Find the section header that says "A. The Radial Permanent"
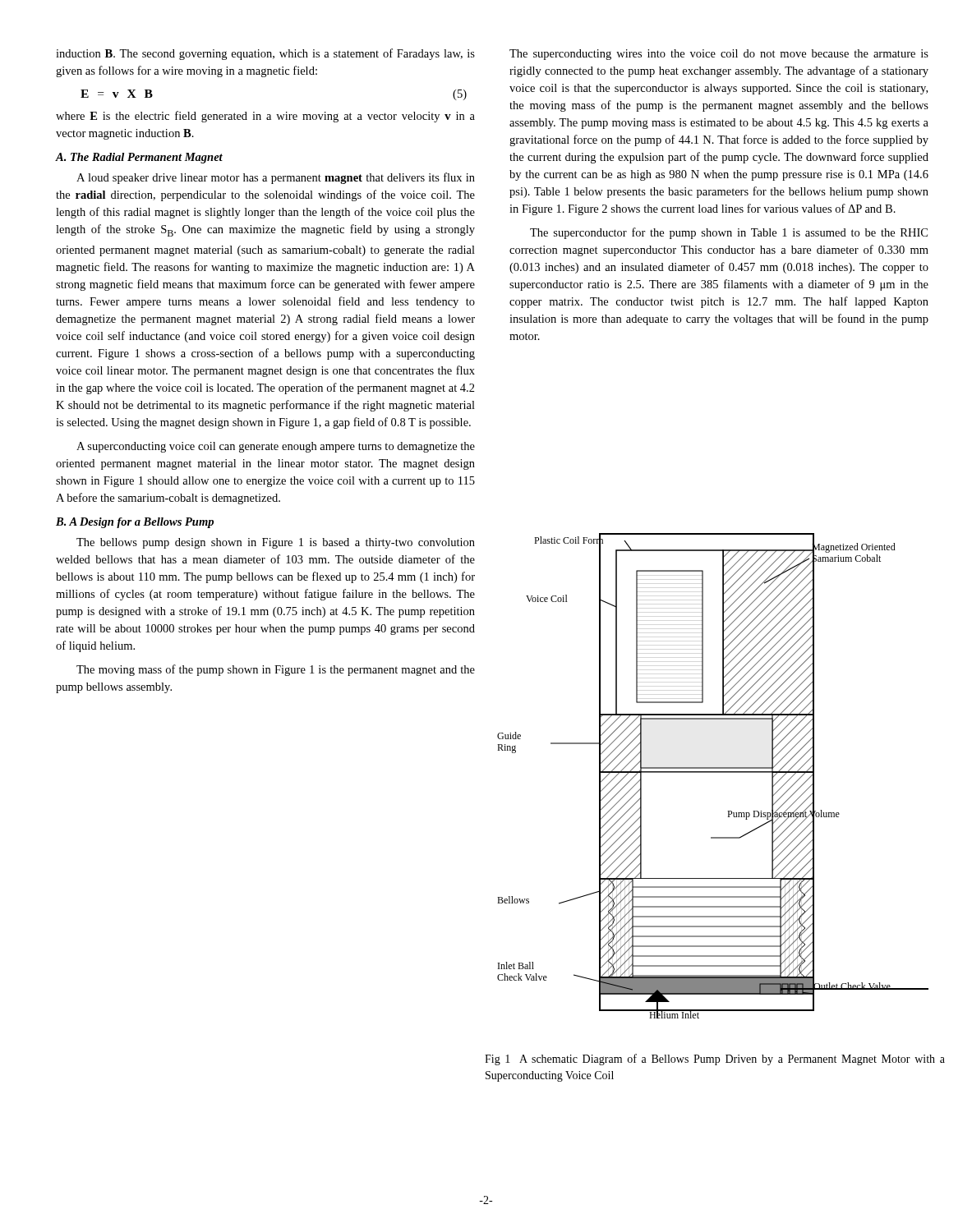This screenshot has height=1232, width=972. click(x=139, y=157)
